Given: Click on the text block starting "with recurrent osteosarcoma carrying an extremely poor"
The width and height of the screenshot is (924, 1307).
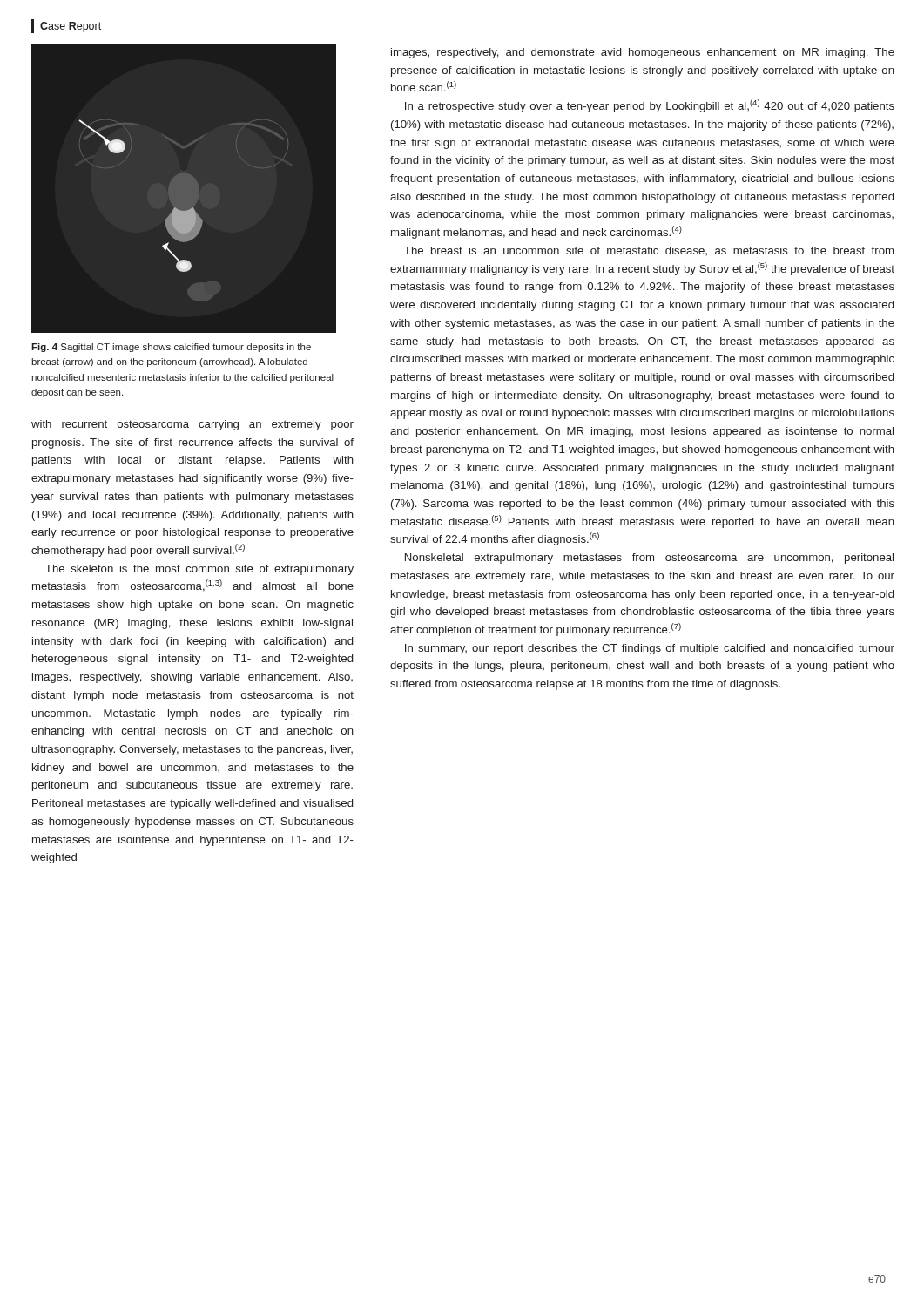Looking at the screenshot, I should (192, 641).
